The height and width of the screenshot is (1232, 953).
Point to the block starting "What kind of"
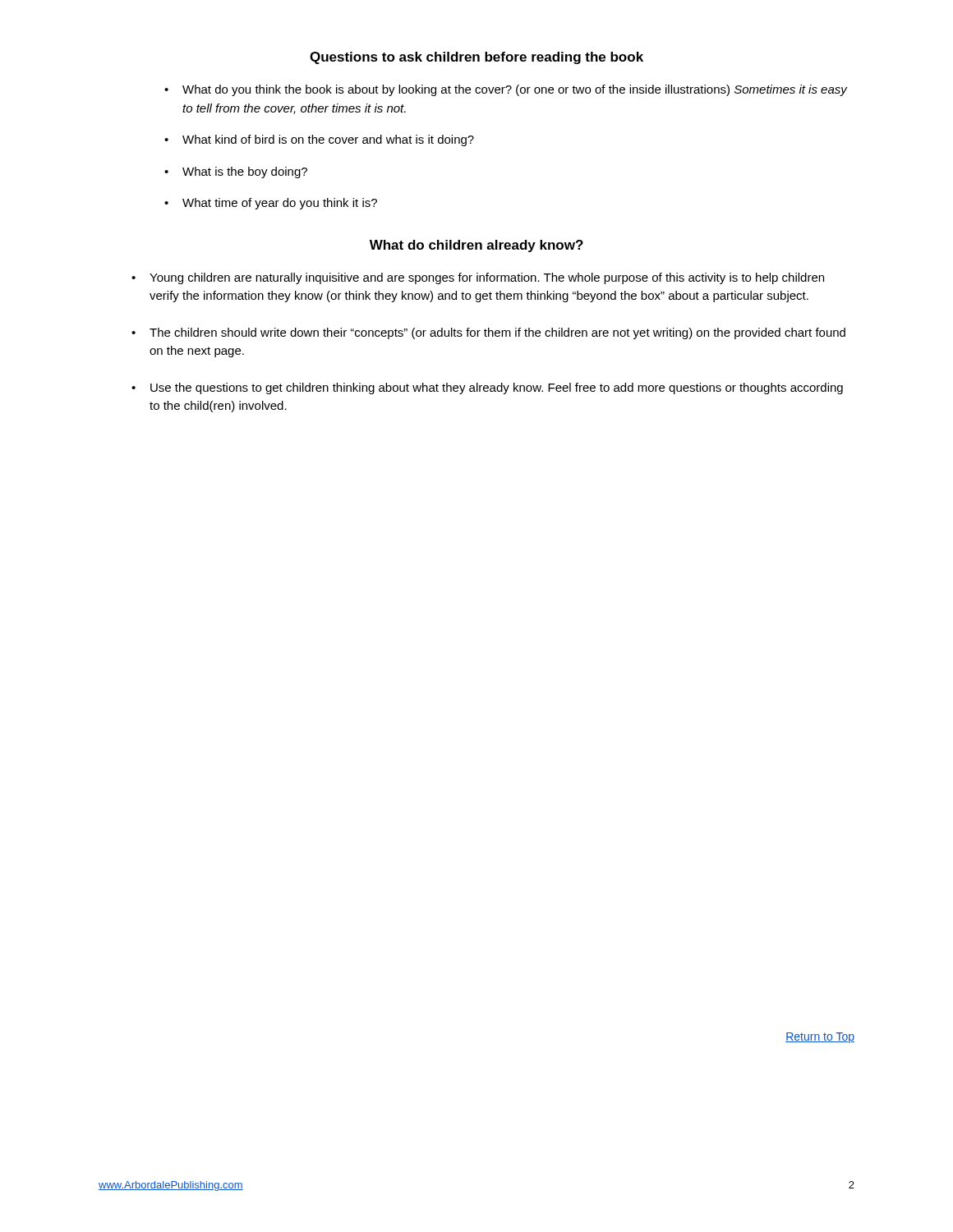pyautogui.click(x=328, y=139)
